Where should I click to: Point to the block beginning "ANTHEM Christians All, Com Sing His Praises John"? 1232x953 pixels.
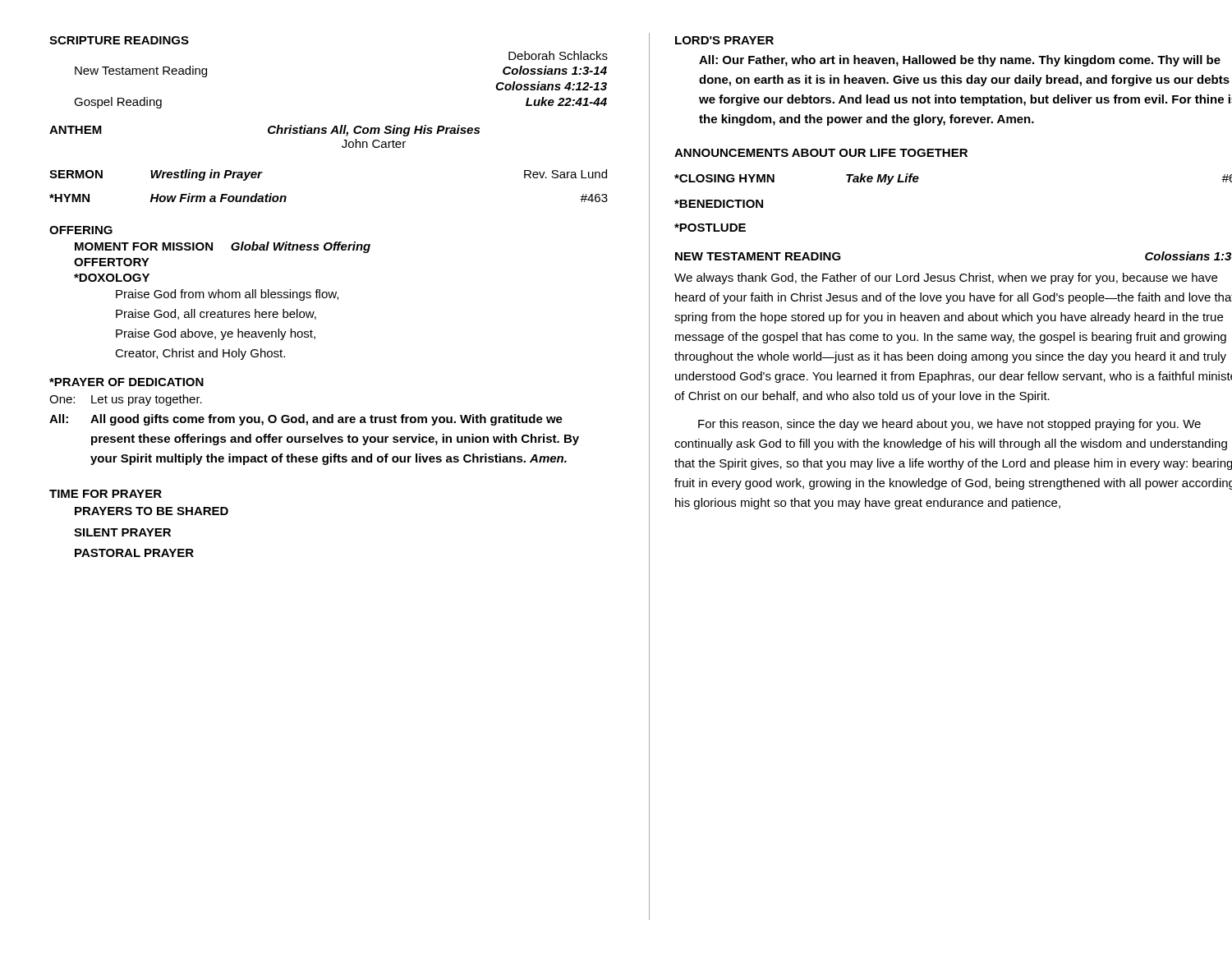tap(329, 136)
